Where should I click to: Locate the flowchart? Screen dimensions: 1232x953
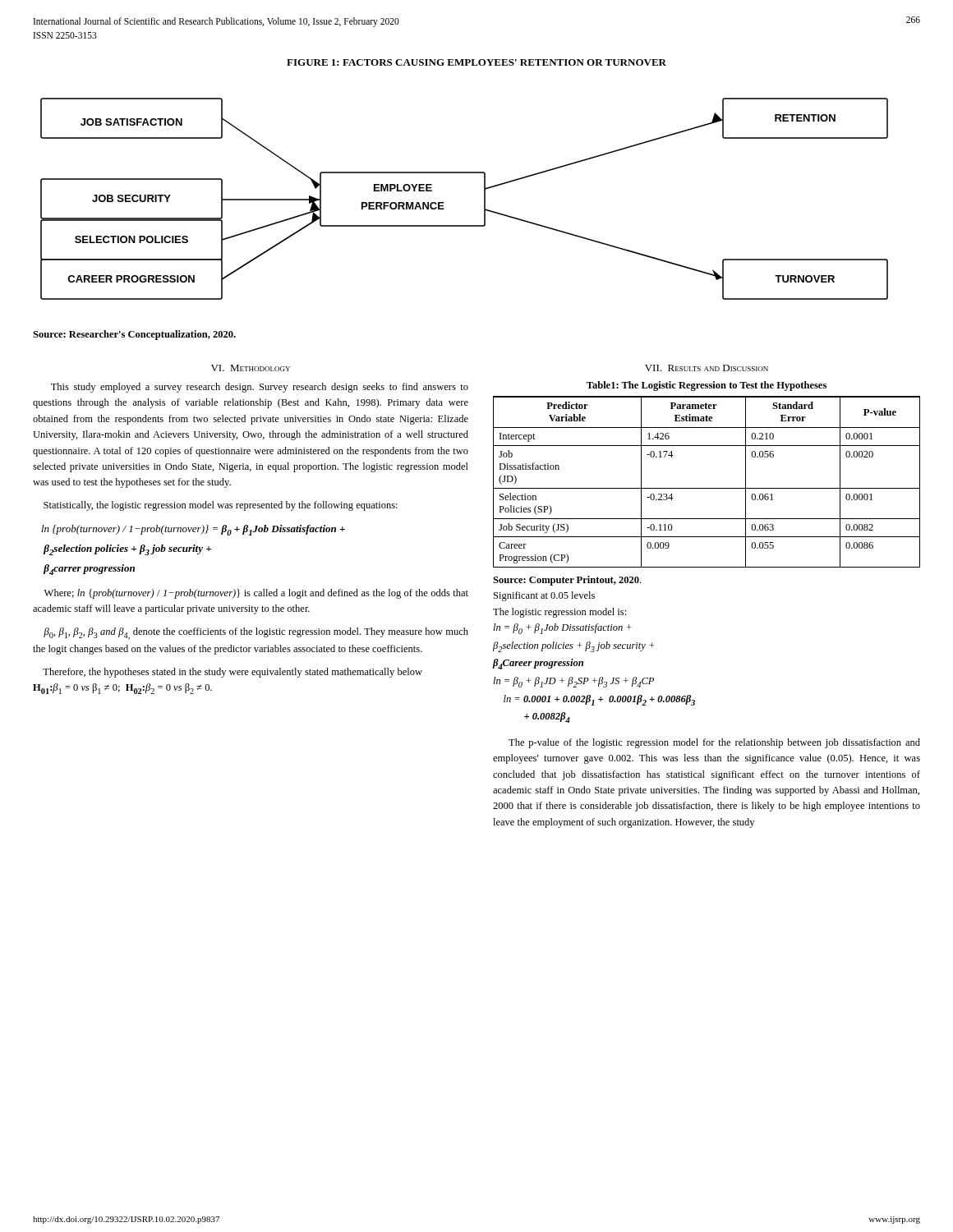coord(476,201)
